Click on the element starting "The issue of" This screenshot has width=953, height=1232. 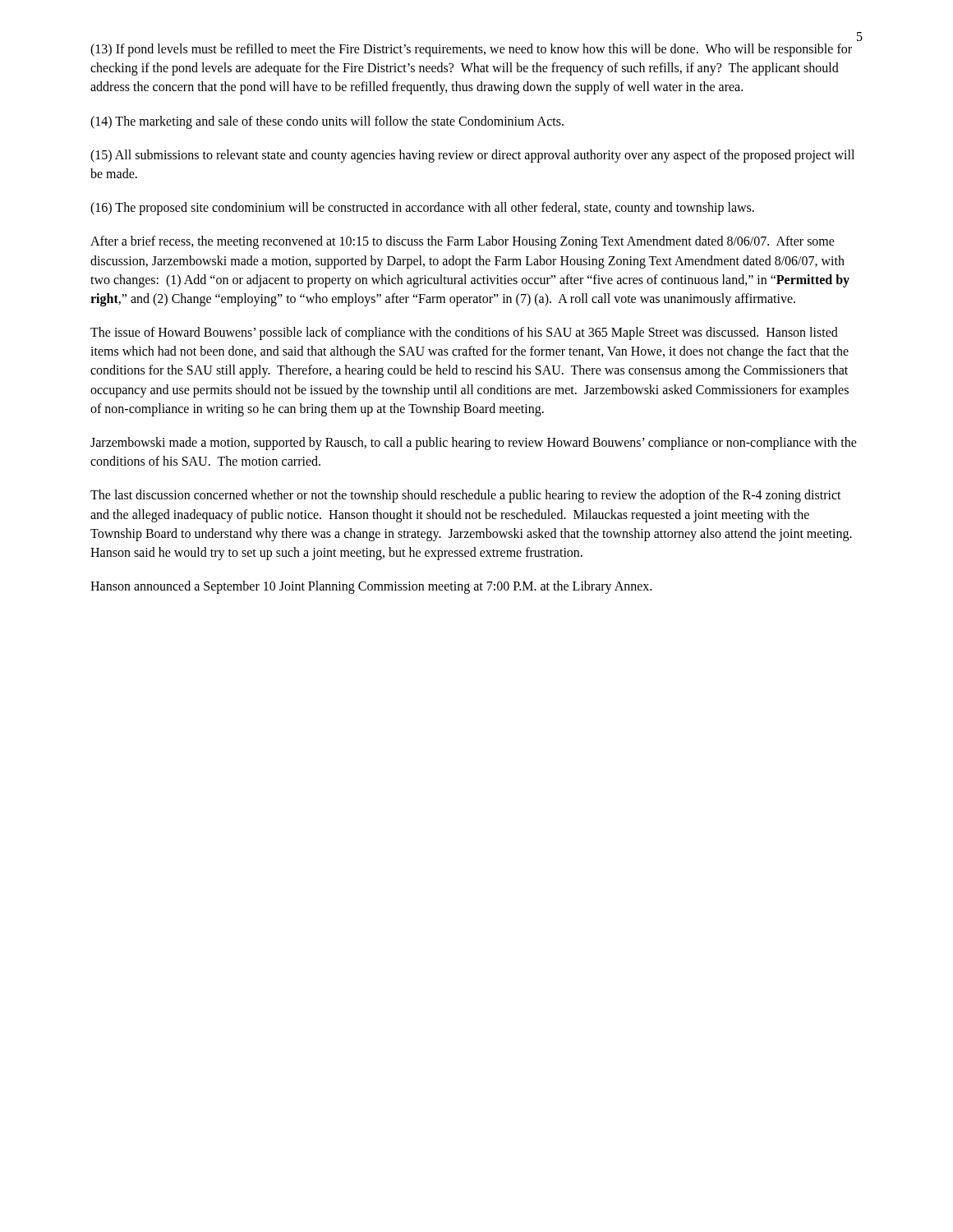(x=470, y=370)
